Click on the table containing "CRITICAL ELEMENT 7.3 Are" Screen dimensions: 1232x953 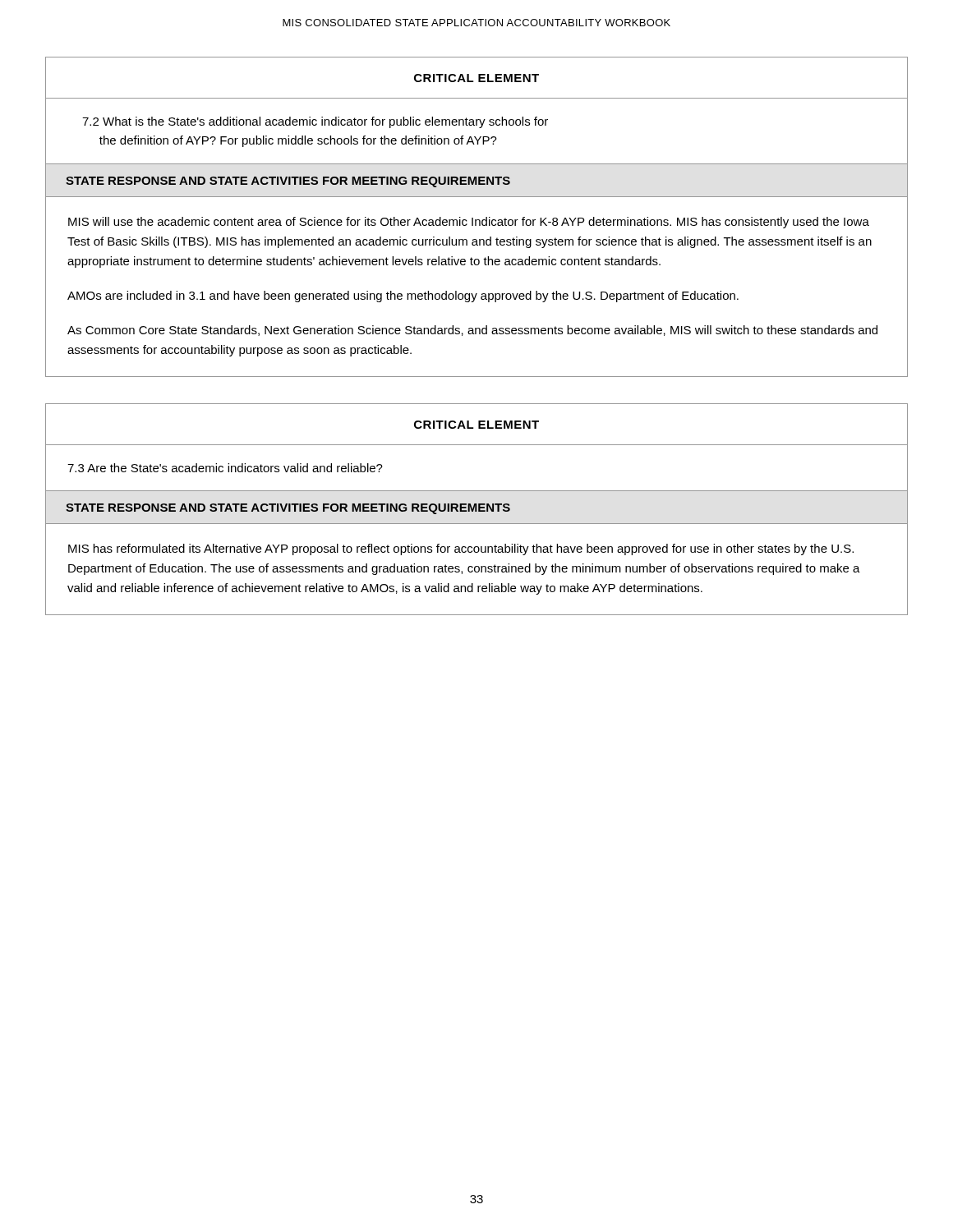coord(476,509)
